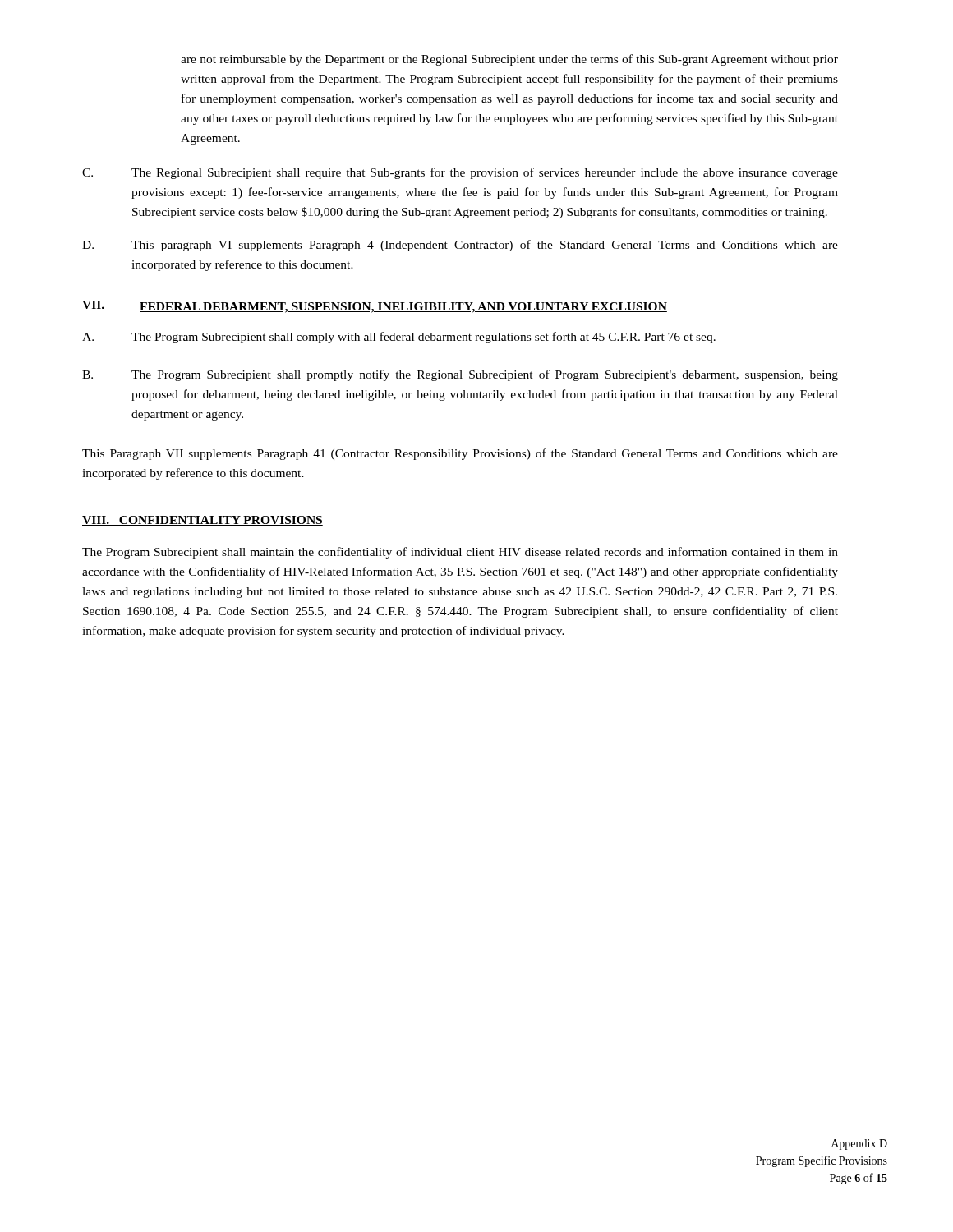Locate the passage starting "C. The Regional Subrecipient shall"
This screenshot has width=953, height=1232.
(460, 192)
